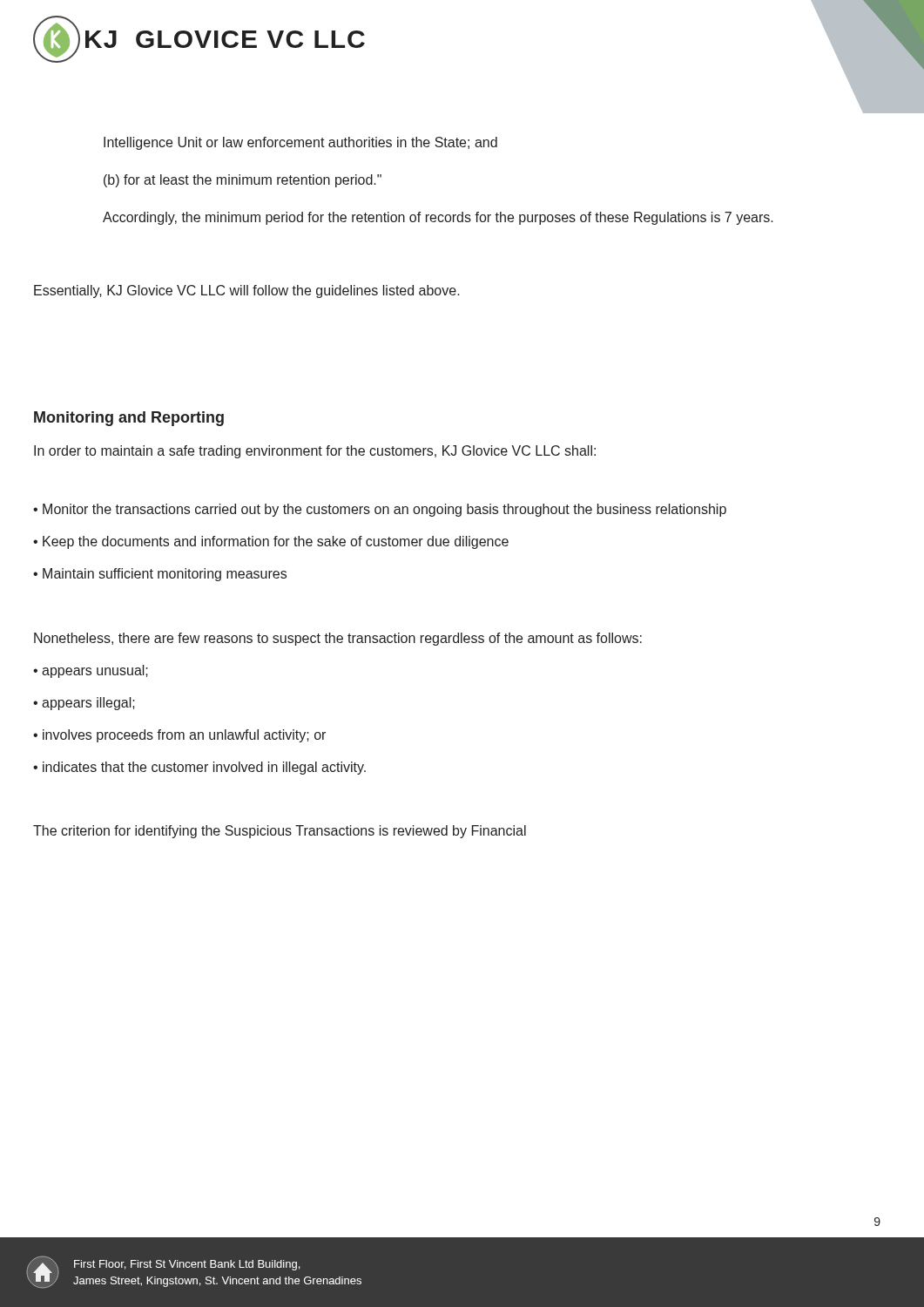The width and height of the screenshot is (924, 1307).
Task: Find "• appears illegal;" on this page
Action: (x=84, y=703)
